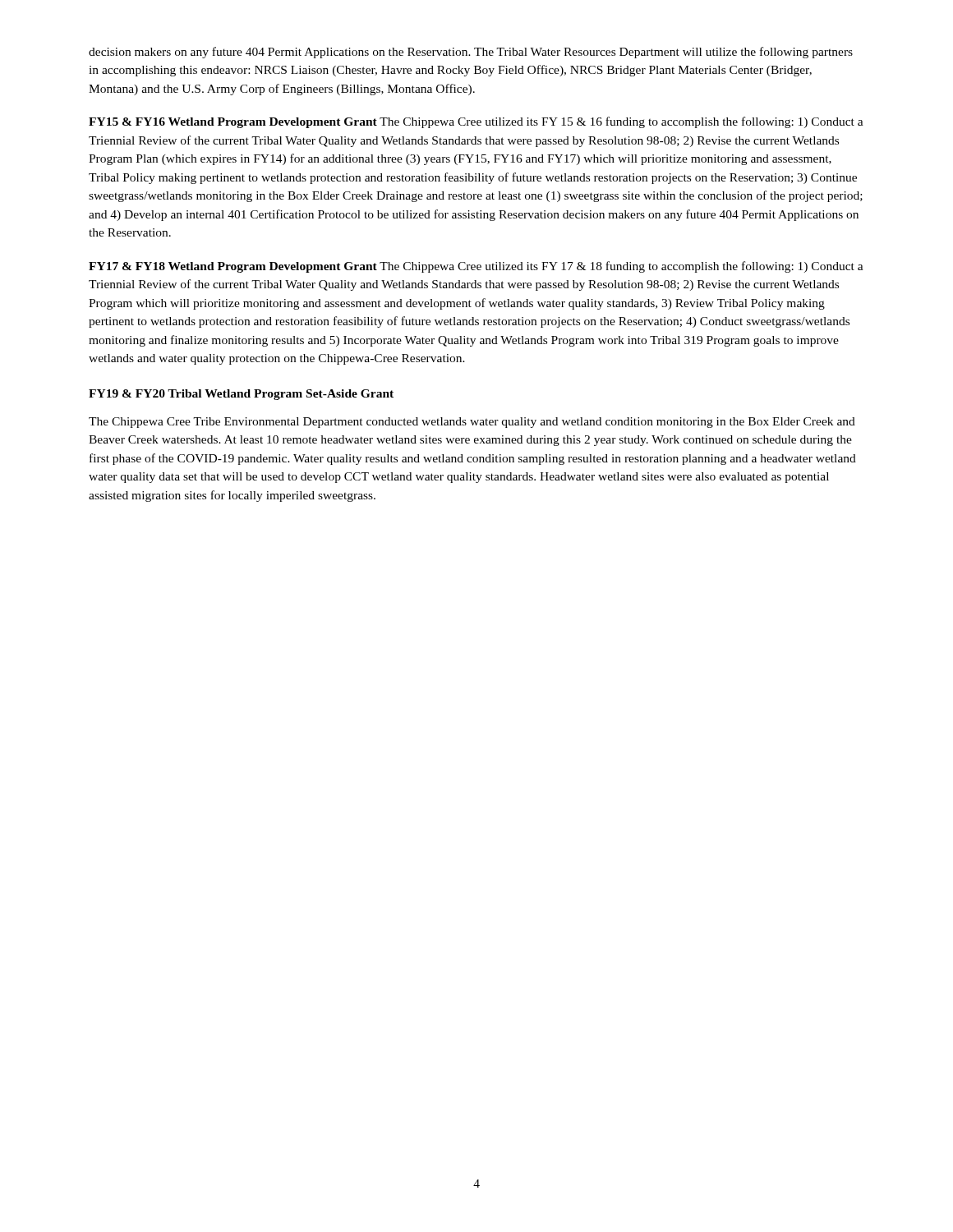Select the text block containing "FY17 & FY18"
Image resolution: width=953 pixels, height=1232 pixels.
coord(476,312)
